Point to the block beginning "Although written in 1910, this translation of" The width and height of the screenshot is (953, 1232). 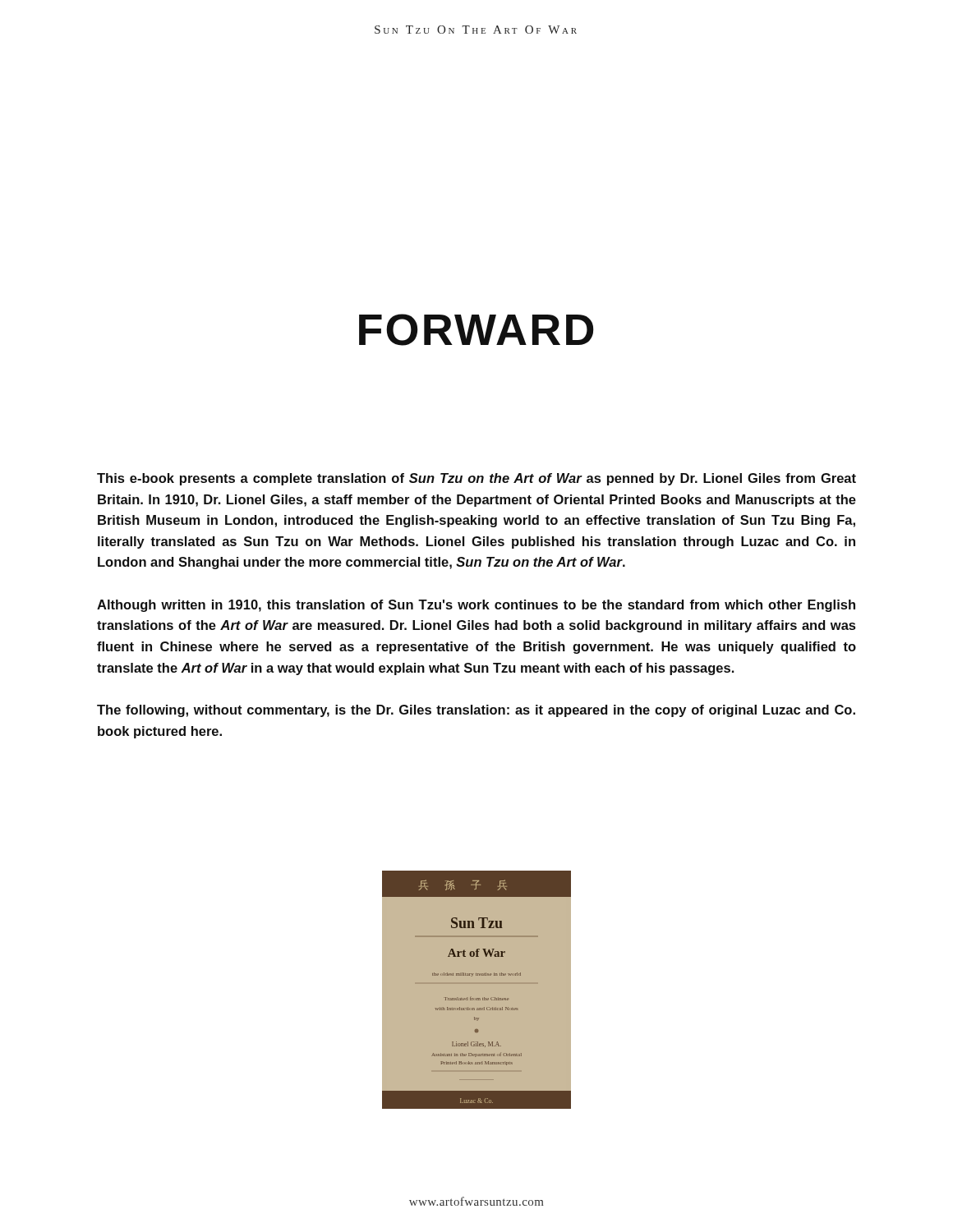[x=476, y=636]
